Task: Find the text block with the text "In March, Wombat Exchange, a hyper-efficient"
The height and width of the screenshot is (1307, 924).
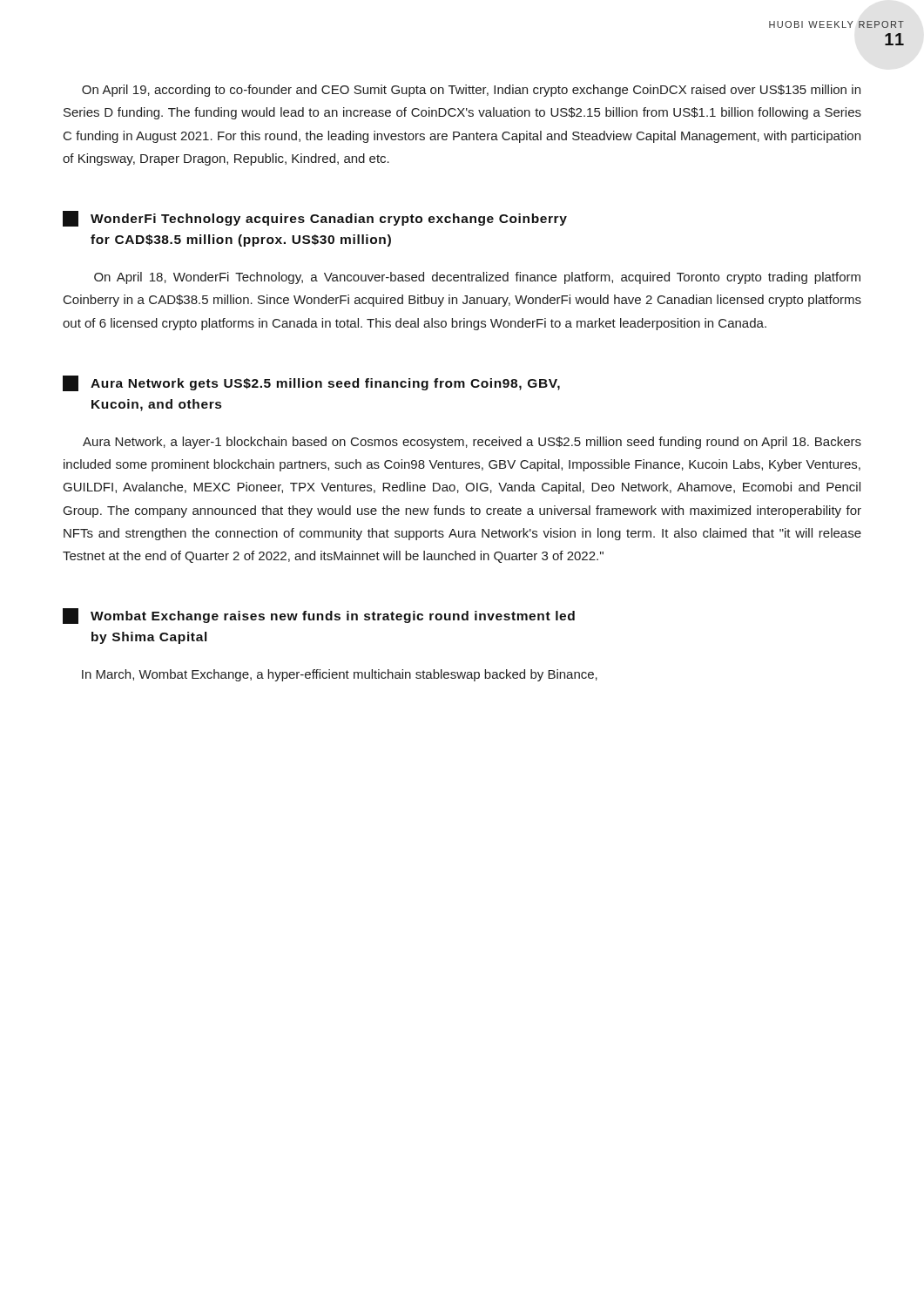Action: pyautogui.click(x=462, y=675)
